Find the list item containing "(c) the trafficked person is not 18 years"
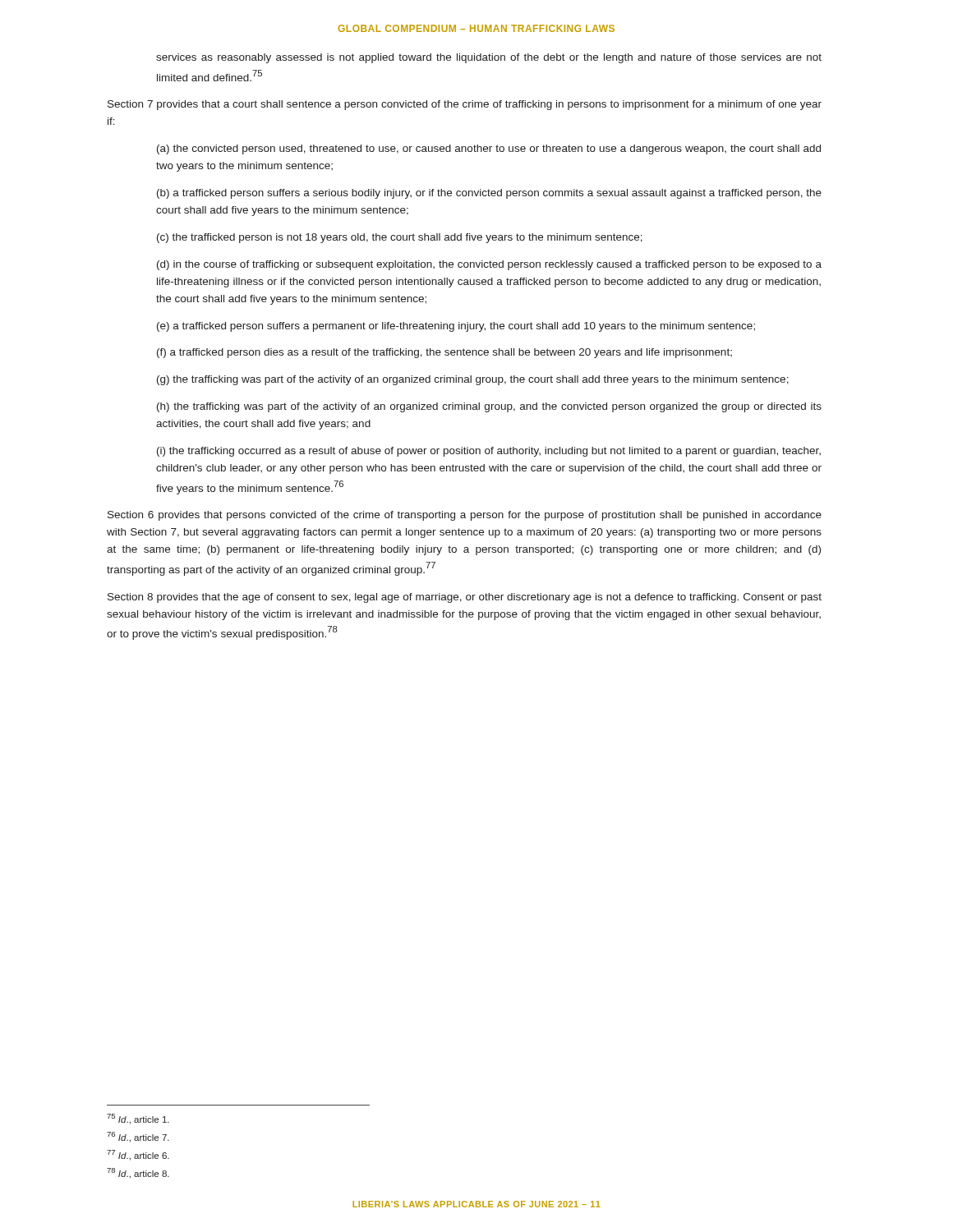 click(399, 237)
